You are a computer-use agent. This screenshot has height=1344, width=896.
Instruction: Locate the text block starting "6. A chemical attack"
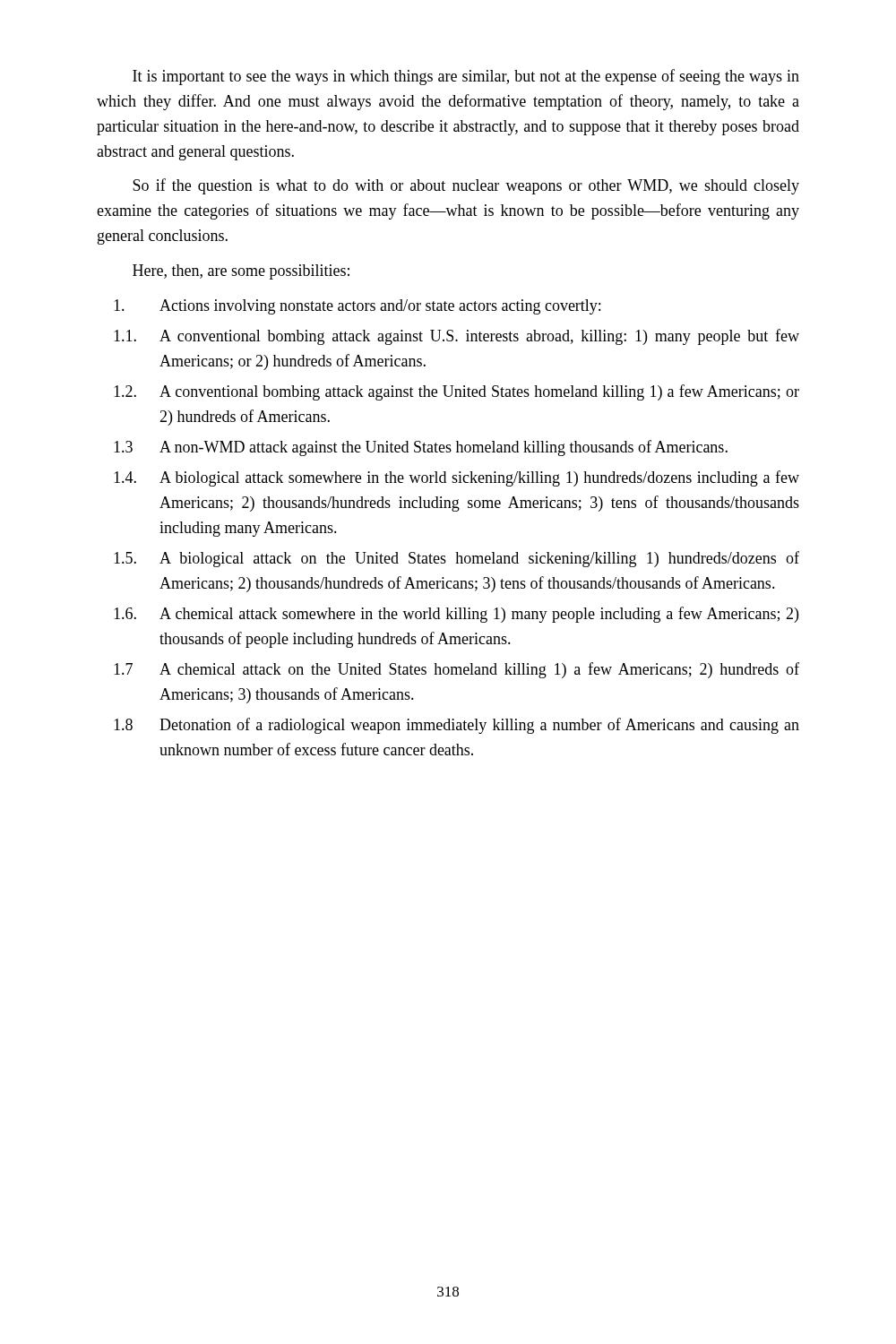(x=448, y=627)
